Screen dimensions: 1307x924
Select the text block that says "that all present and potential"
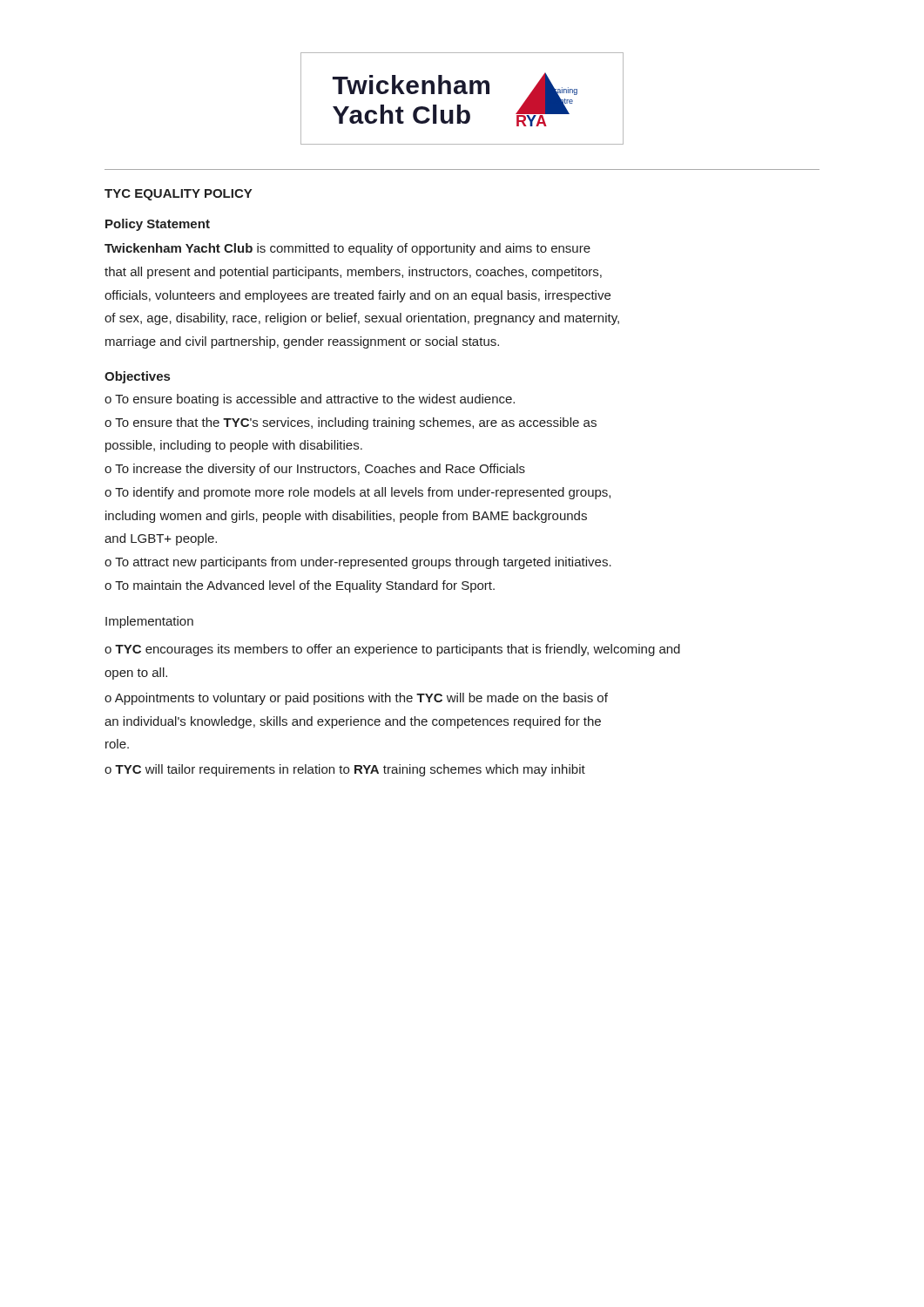354,271
